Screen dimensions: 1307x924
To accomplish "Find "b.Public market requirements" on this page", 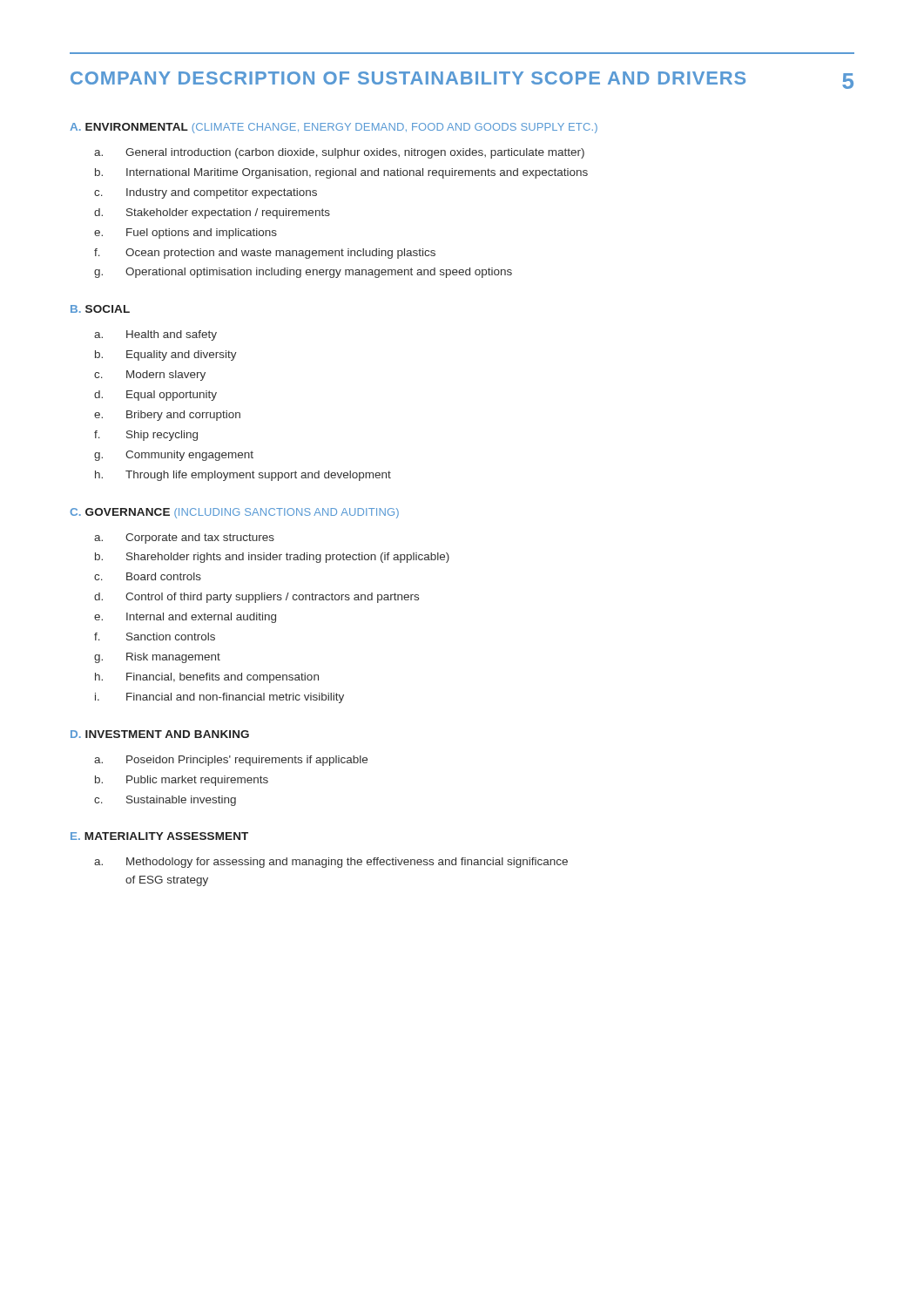I will coord(182,781).
